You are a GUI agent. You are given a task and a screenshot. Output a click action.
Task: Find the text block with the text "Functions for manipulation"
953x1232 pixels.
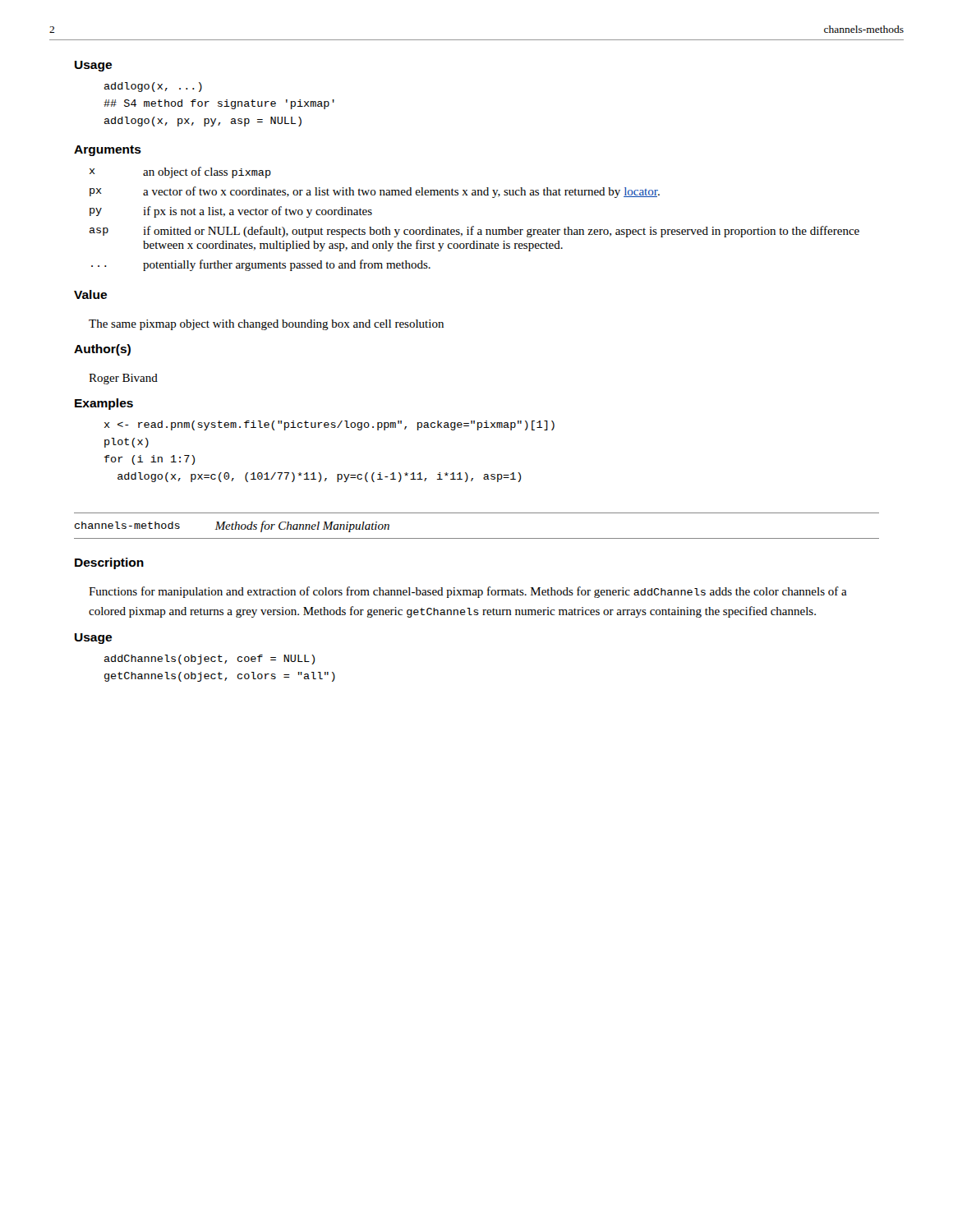click(x=484, y=602)
